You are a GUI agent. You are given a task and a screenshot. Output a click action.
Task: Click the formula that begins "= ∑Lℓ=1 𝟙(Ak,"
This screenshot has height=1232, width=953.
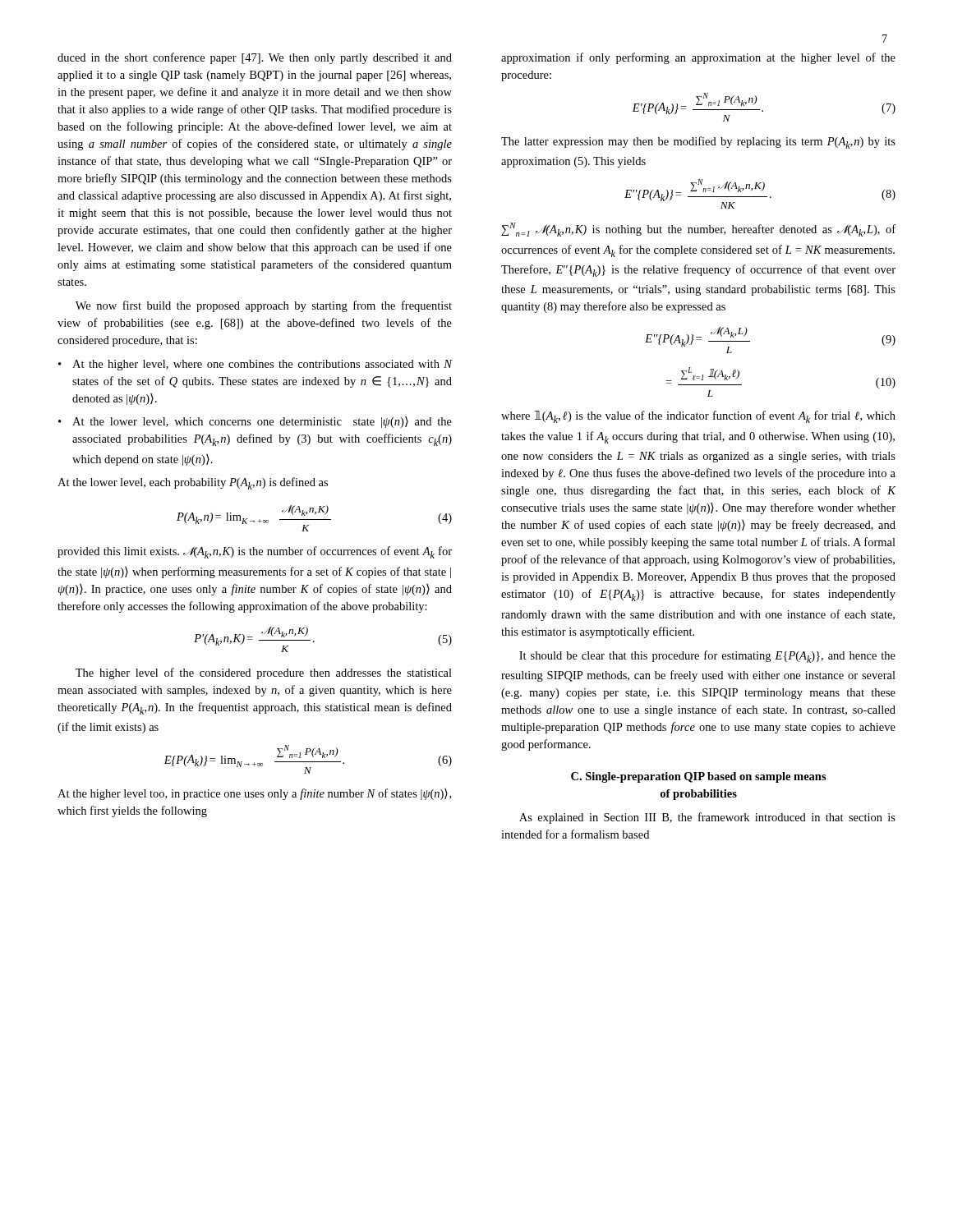tap(698, 383)
